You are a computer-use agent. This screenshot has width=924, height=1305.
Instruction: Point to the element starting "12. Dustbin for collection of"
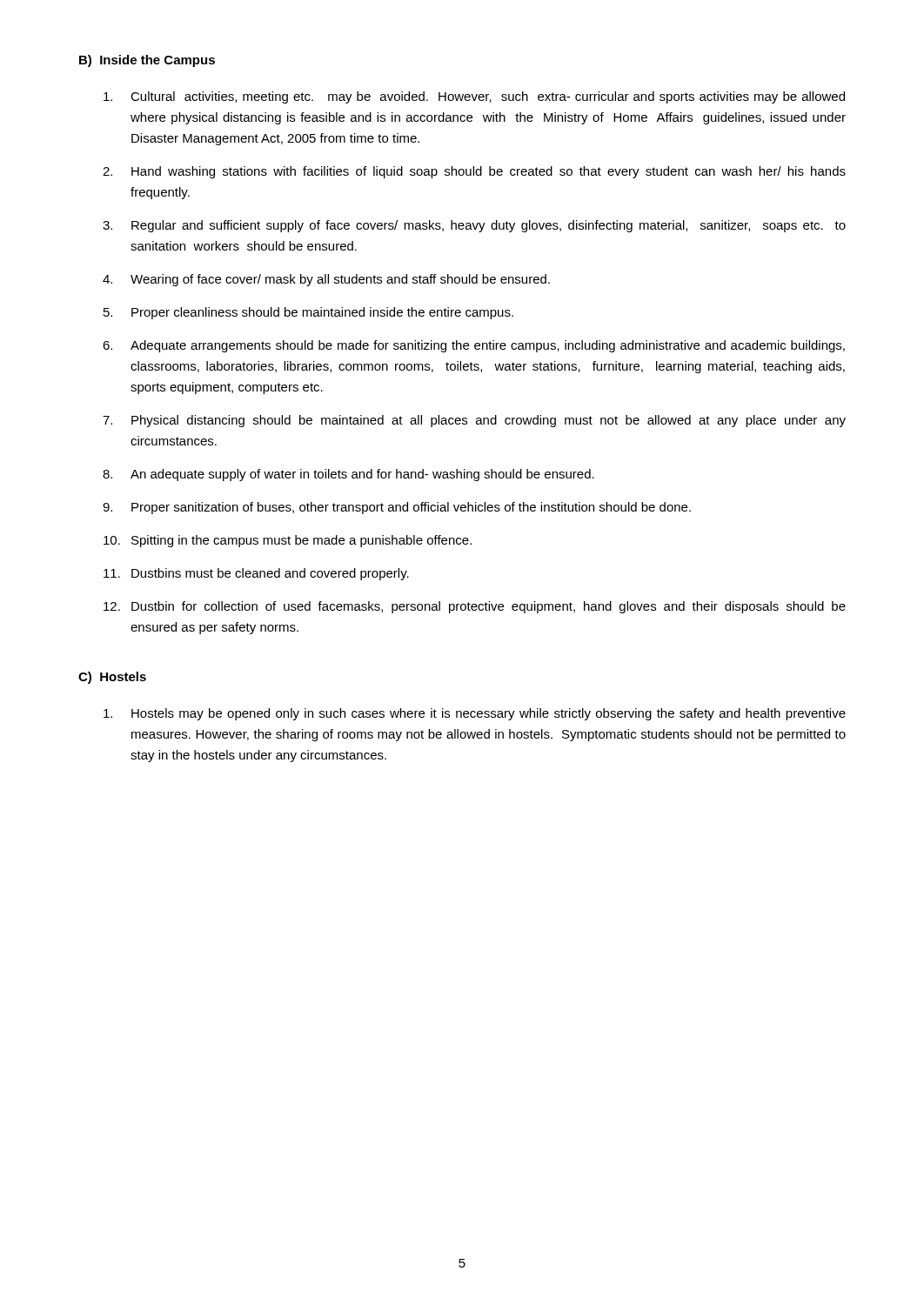[x=474, y=617]
